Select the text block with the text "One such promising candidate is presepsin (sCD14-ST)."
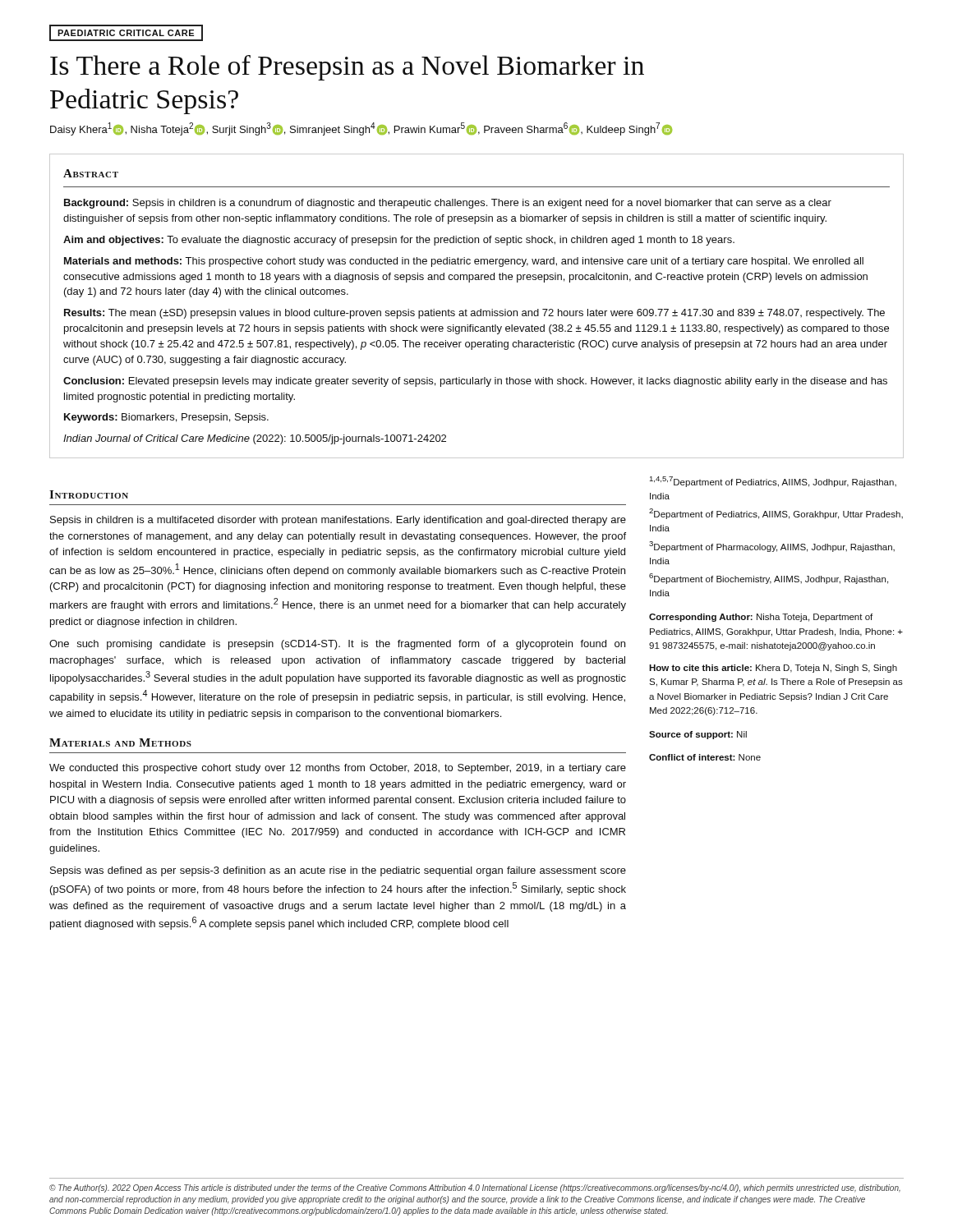This screenshot has height=1232, width=953. [338, 678]
